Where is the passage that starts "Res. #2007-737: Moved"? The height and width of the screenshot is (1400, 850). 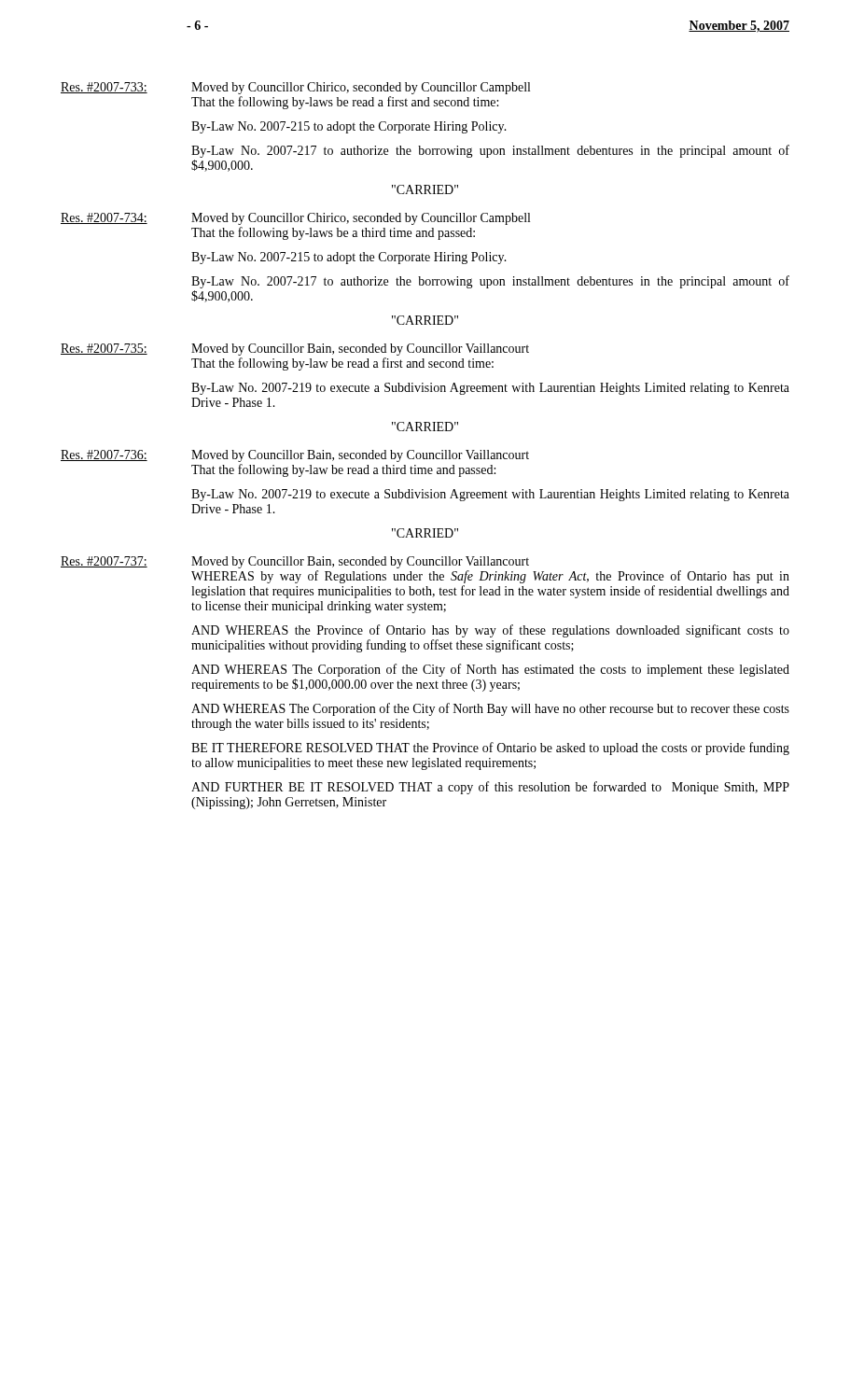425,682
